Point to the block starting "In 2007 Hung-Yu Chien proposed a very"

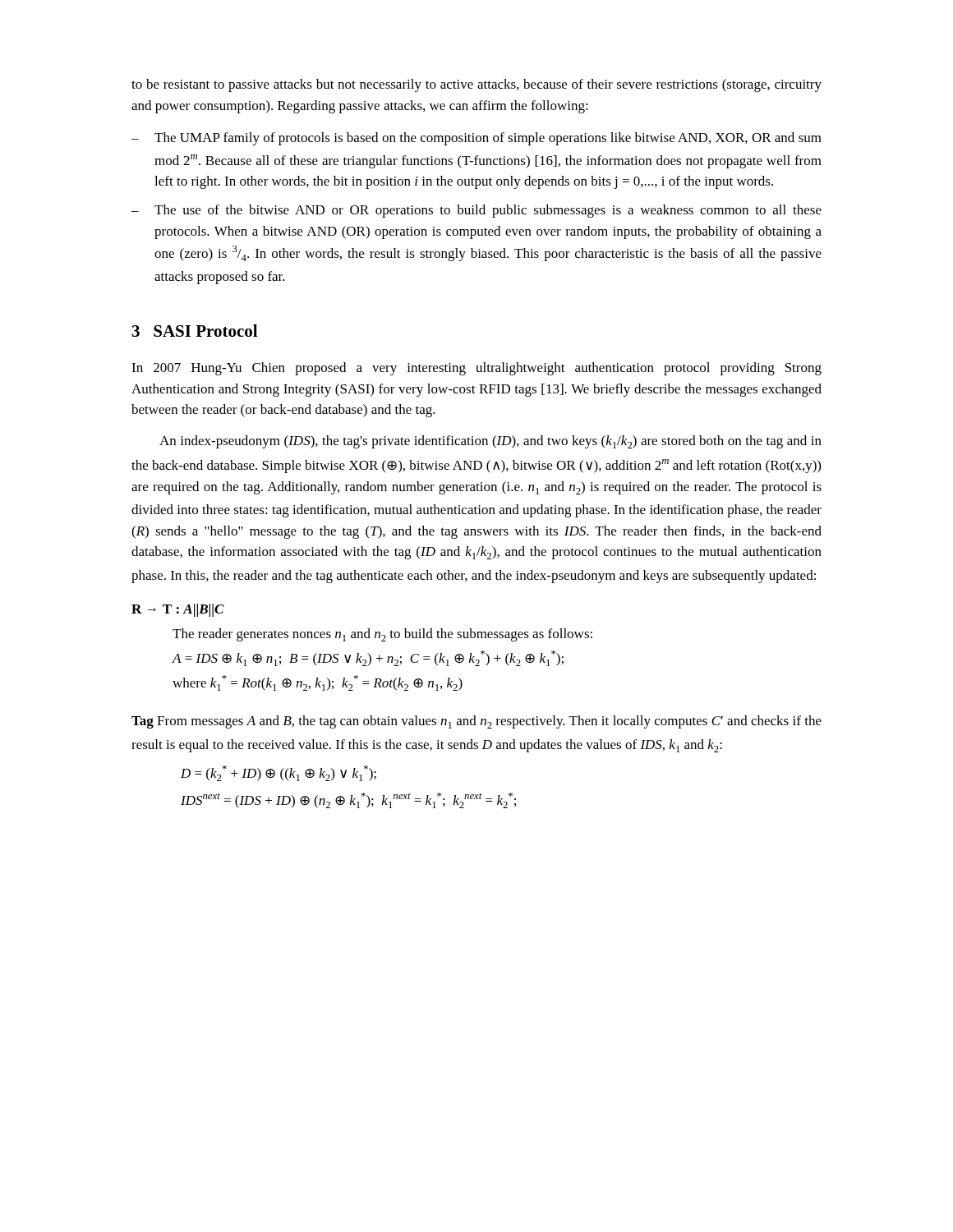(x=476, y=389)
